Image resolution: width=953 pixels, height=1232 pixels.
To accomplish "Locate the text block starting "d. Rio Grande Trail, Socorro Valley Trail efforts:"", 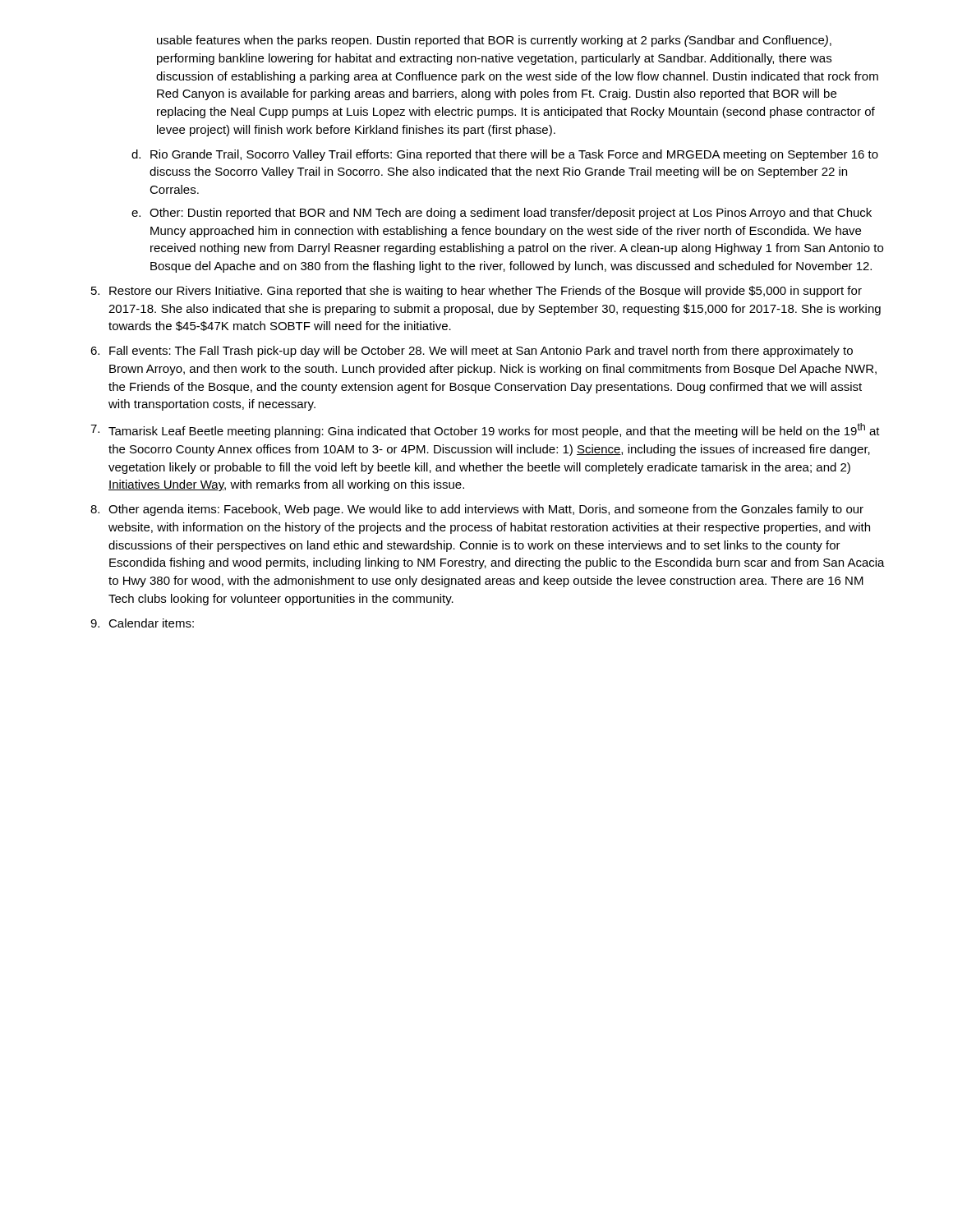I will (x=509, y=172).
